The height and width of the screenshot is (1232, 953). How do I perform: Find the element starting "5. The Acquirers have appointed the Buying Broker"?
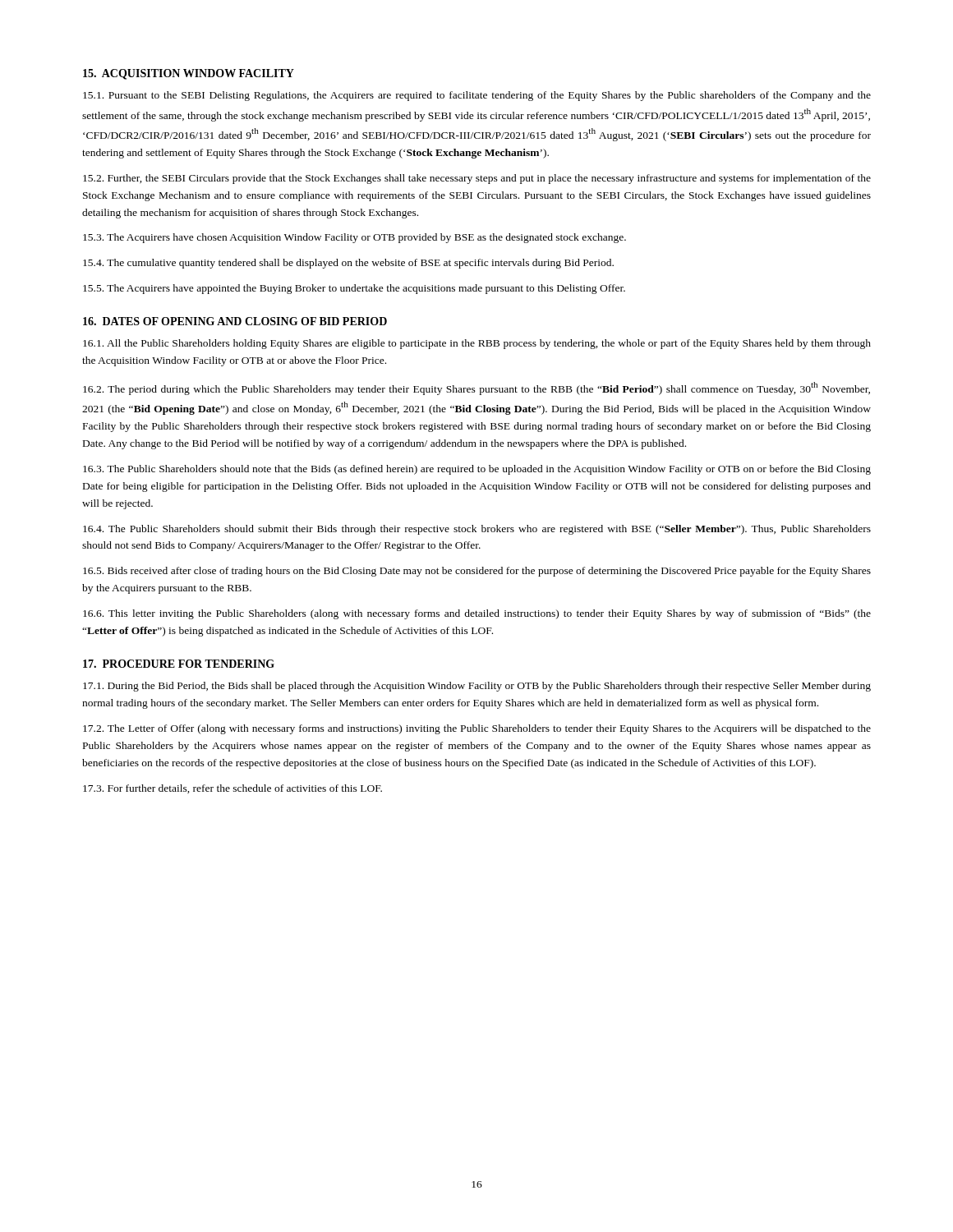(354, 288)
